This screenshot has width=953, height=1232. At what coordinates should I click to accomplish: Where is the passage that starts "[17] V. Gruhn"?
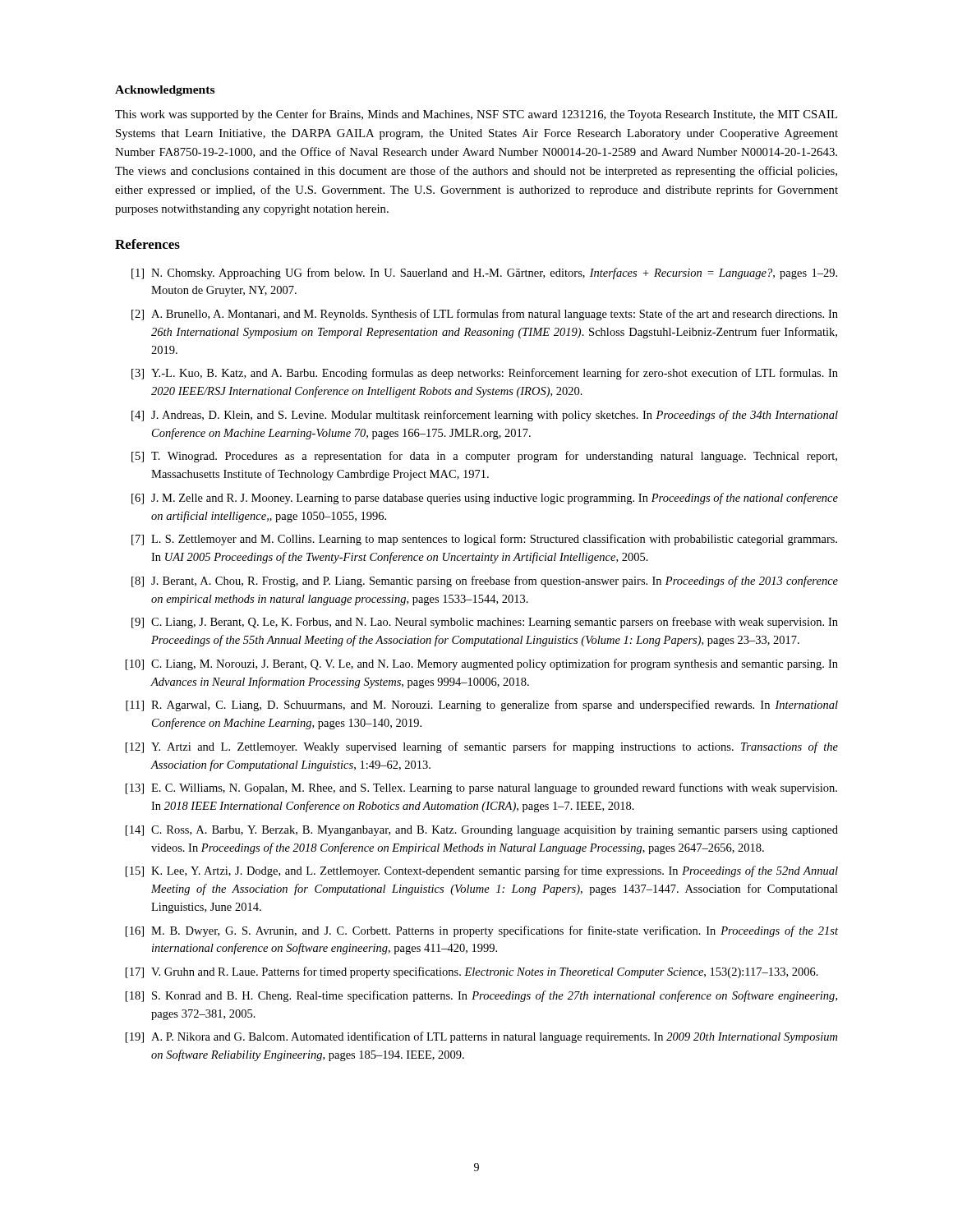click(476, 972)
